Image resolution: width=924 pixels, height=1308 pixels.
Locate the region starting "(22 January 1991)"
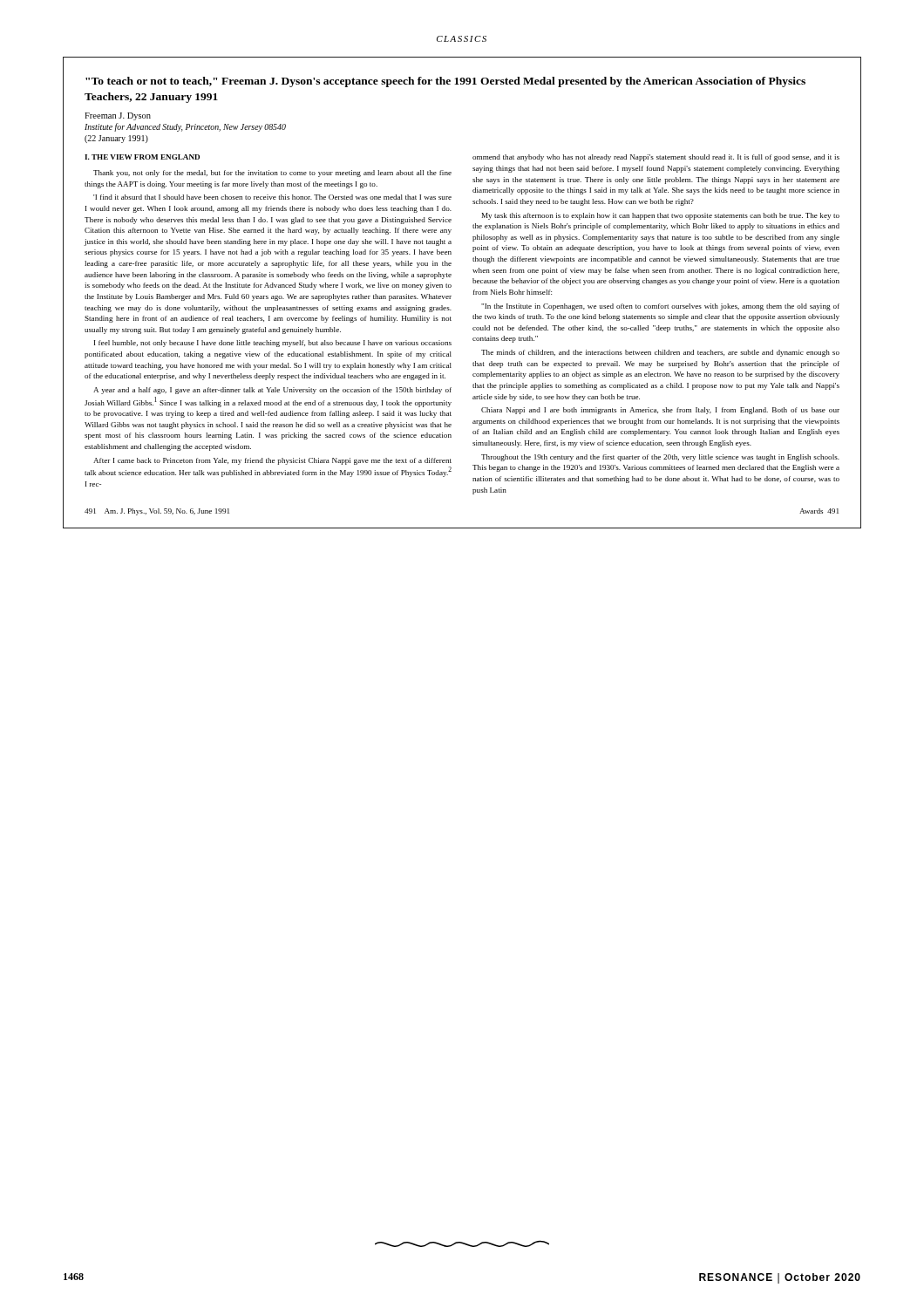click(116, 139)
